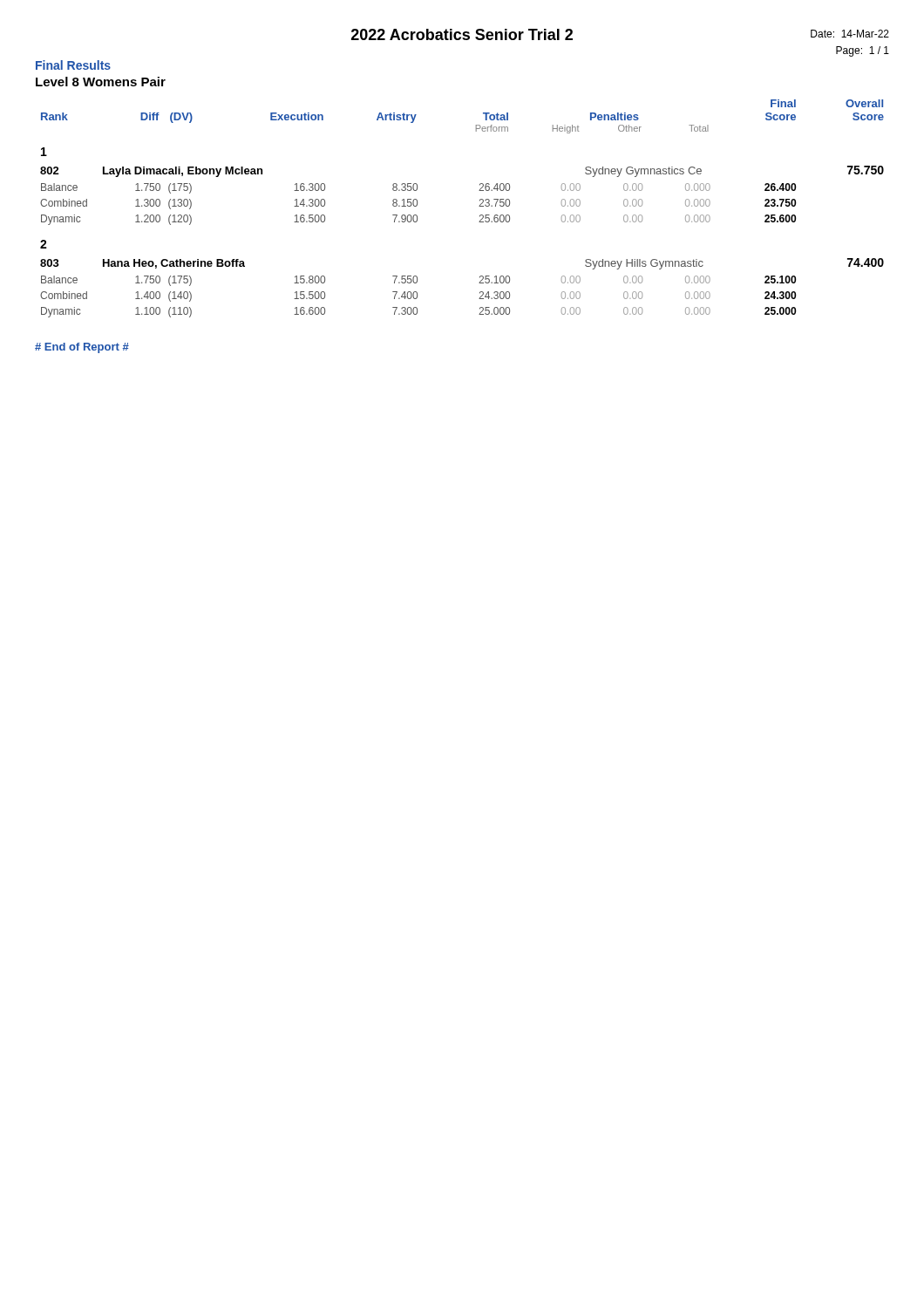924x1308 pixels.
Task: Click the passage that begins "End of Report"
Action: (x=82, y=347)
